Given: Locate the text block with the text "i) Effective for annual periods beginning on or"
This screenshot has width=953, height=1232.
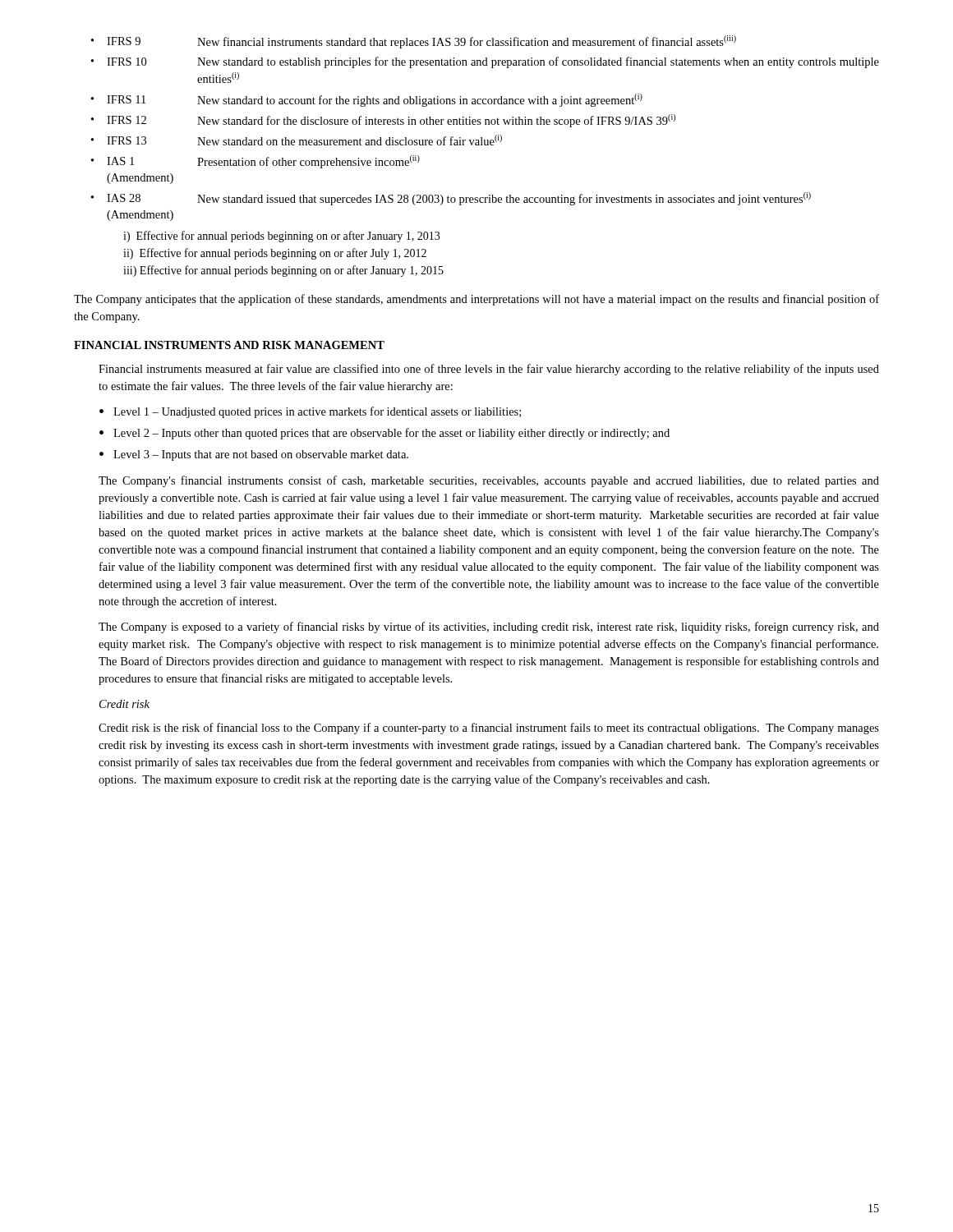Looking at the screenshot, I should point(283,253).
